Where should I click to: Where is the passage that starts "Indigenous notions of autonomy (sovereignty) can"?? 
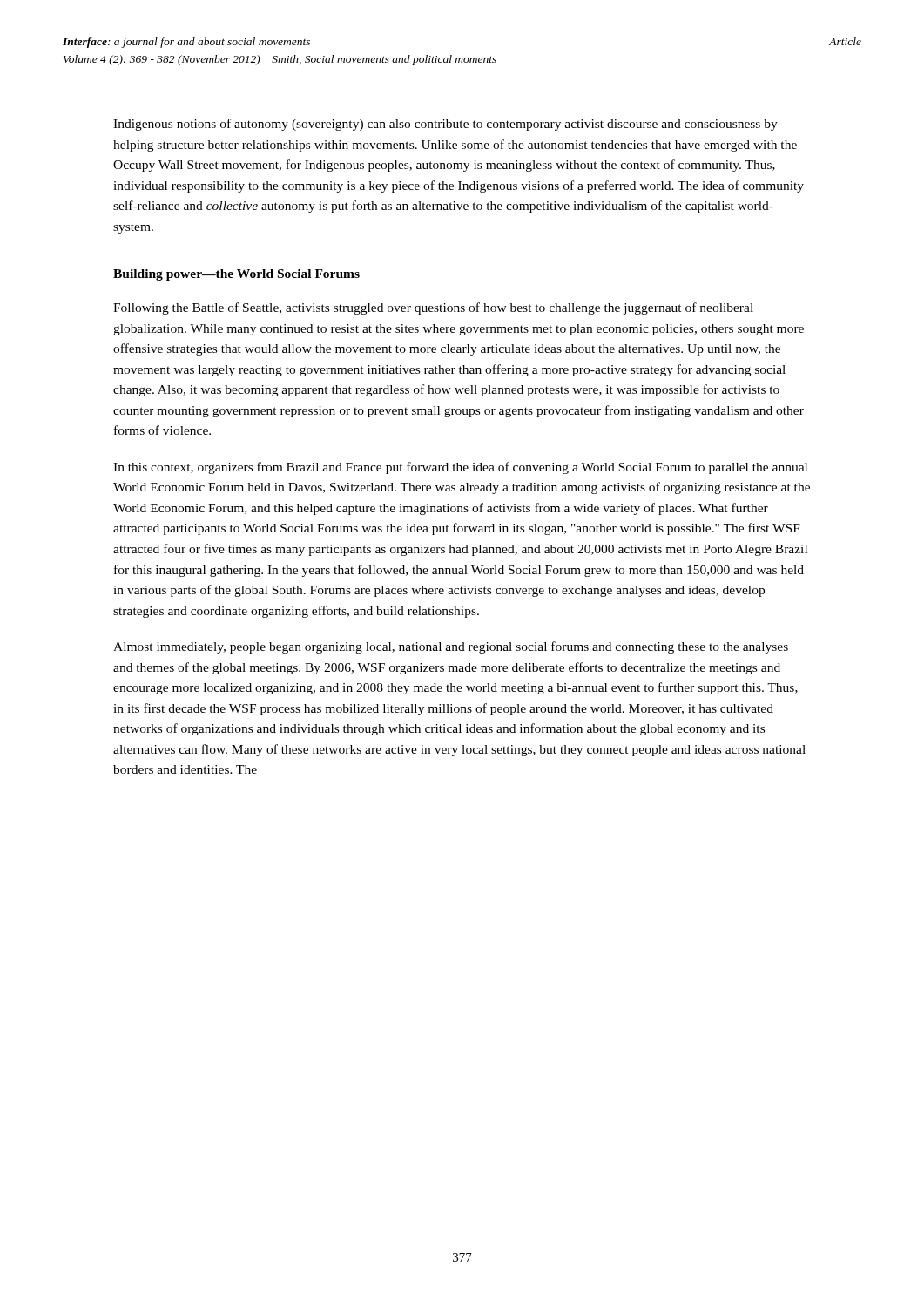click(462, 175)
